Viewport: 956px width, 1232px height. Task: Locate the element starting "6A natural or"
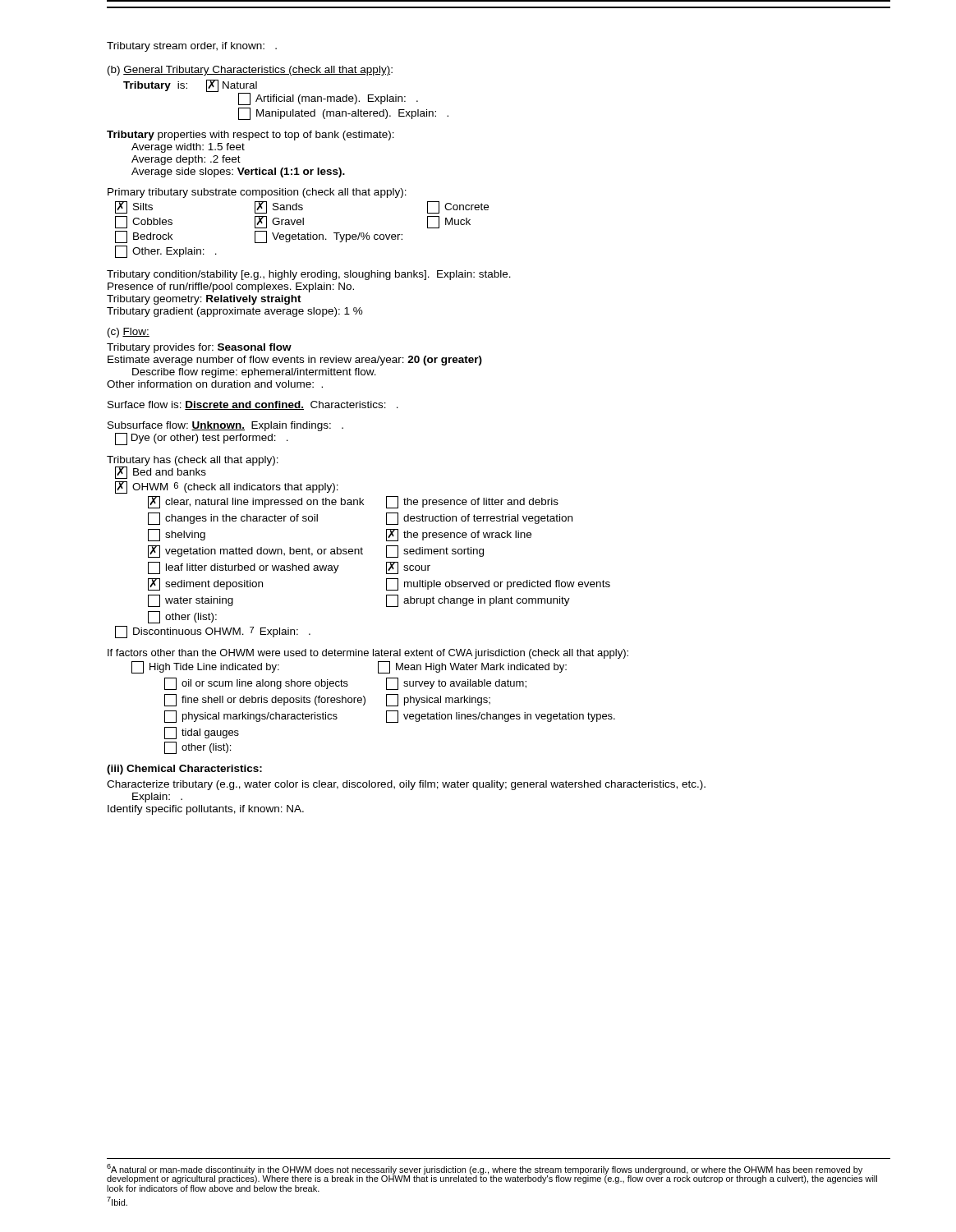(499, 1185)
